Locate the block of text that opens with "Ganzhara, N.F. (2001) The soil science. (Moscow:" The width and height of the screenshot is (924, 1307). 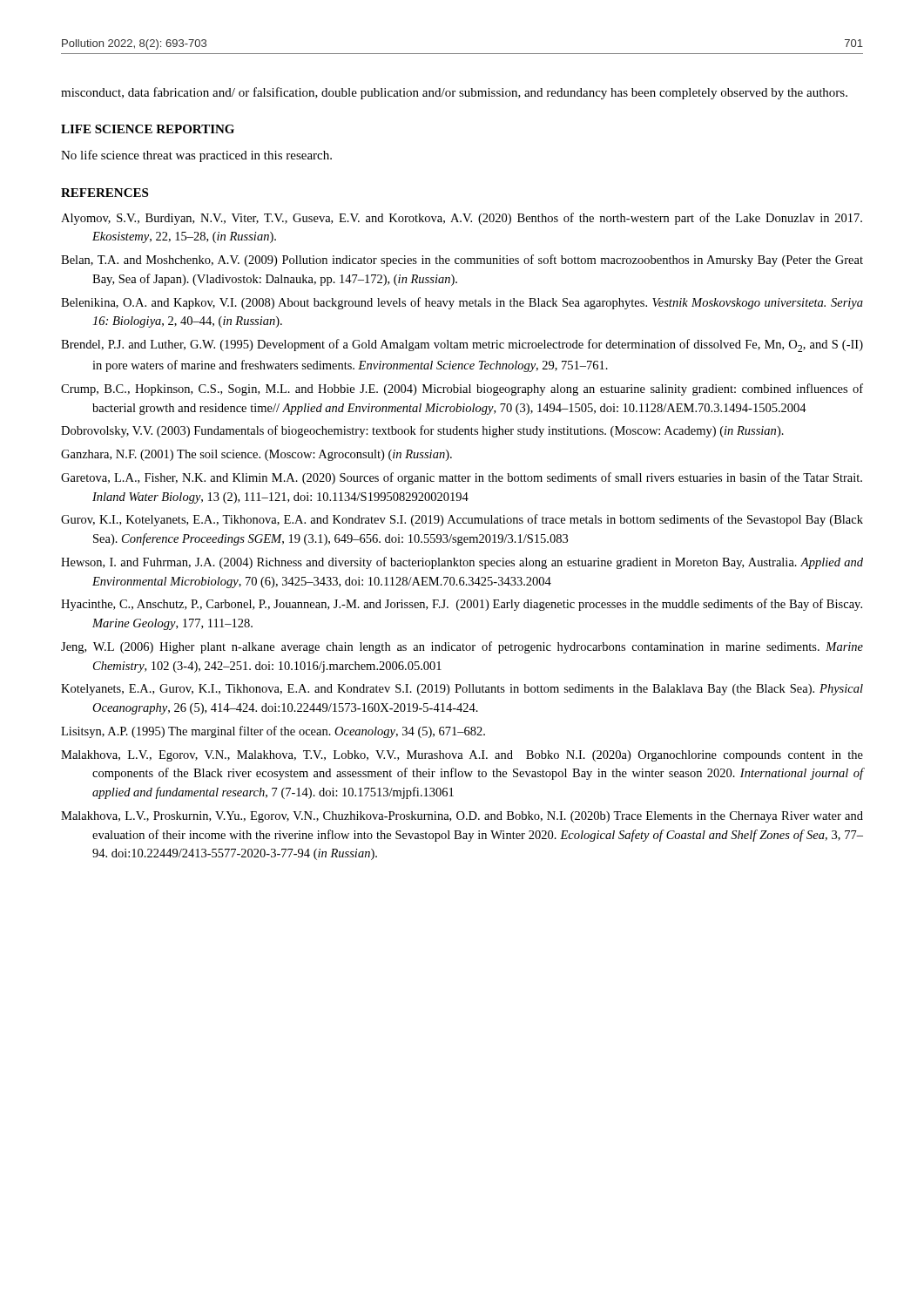257,454
